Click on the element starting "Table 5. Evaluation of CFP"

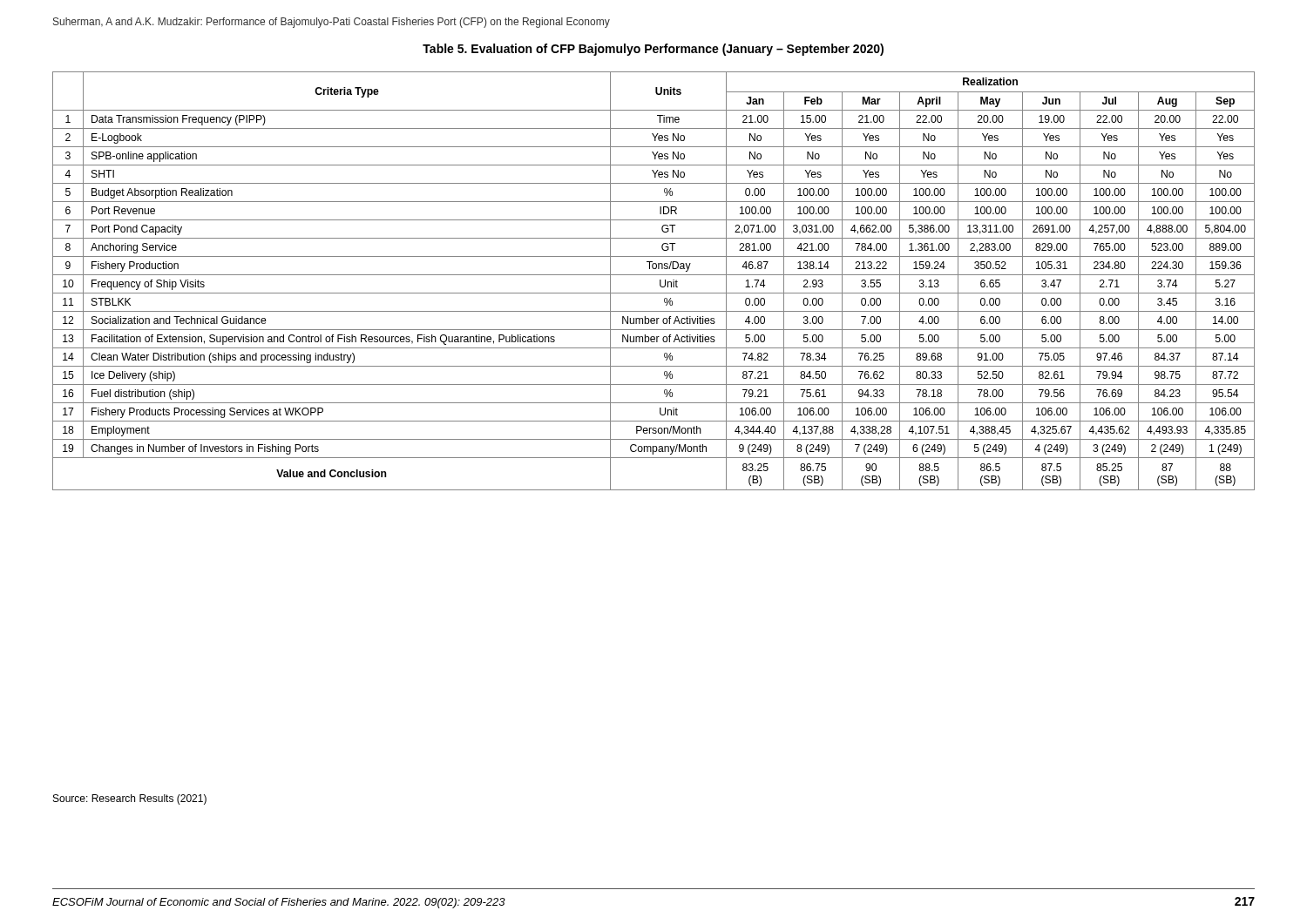[654, 49]
